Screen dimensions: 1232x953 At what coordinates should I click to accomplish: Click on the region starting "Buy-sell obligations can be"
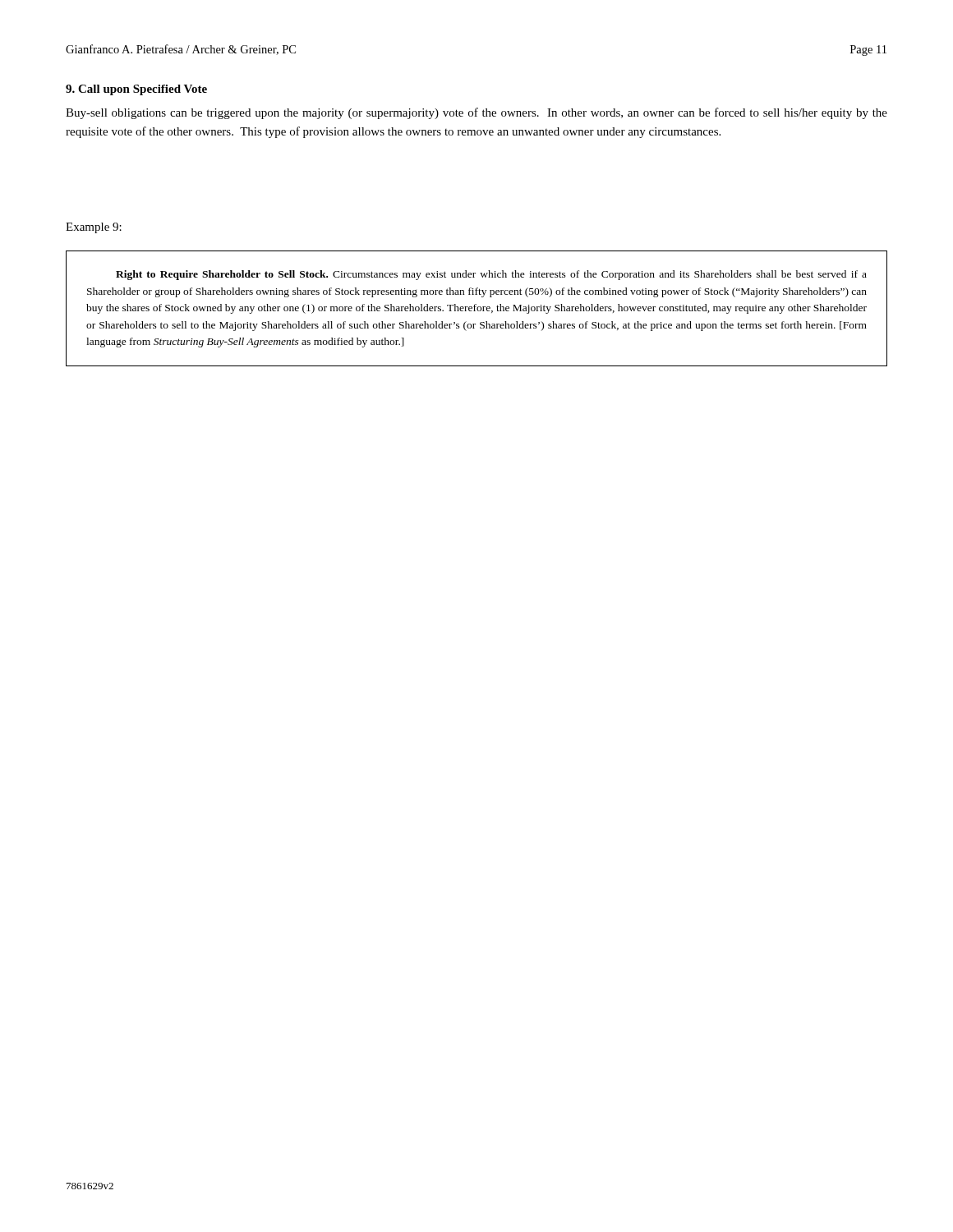(476, 122)
